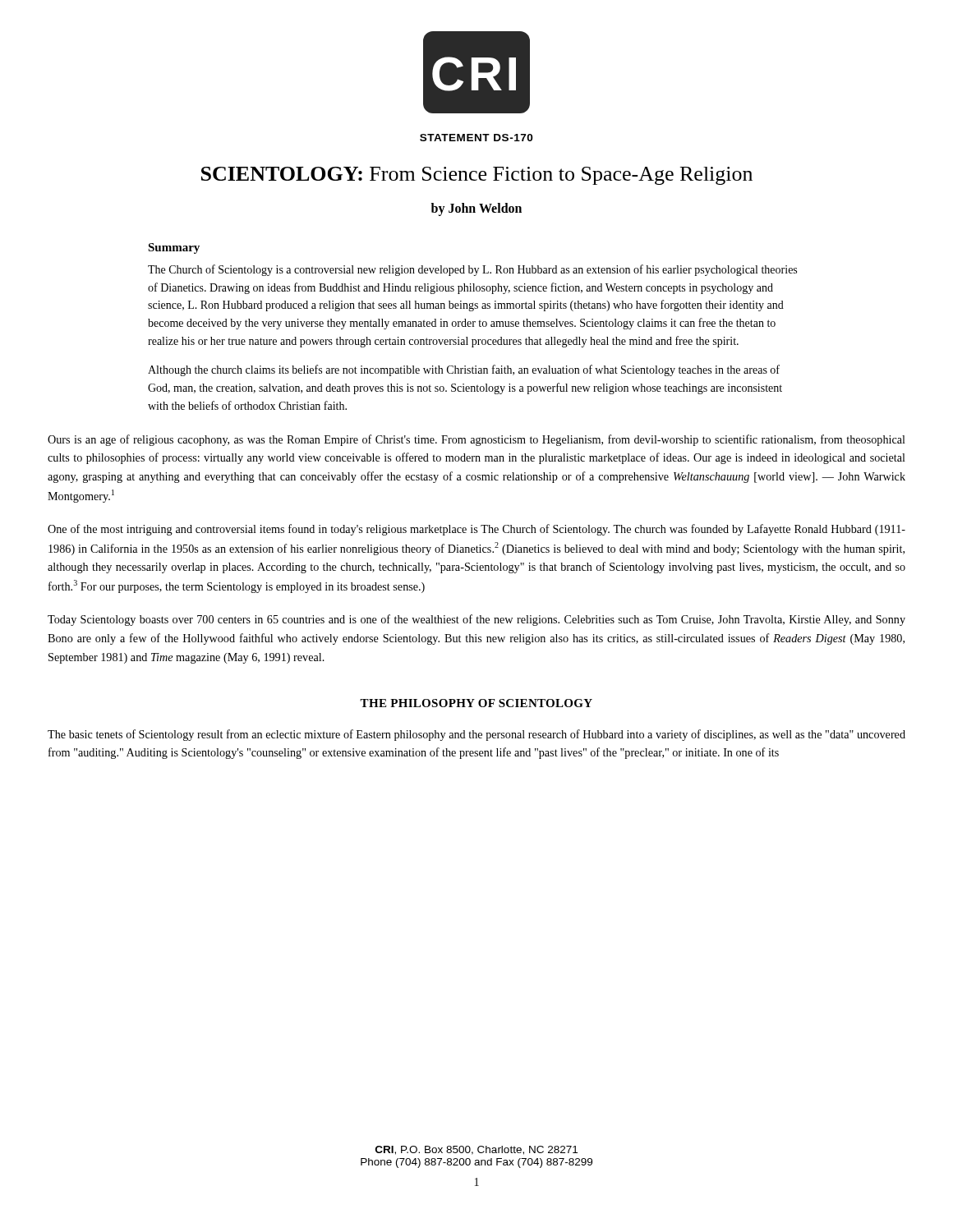
Task: Find the text block containing "Today Scientology boasts over 700"
Action: (476, 638)
